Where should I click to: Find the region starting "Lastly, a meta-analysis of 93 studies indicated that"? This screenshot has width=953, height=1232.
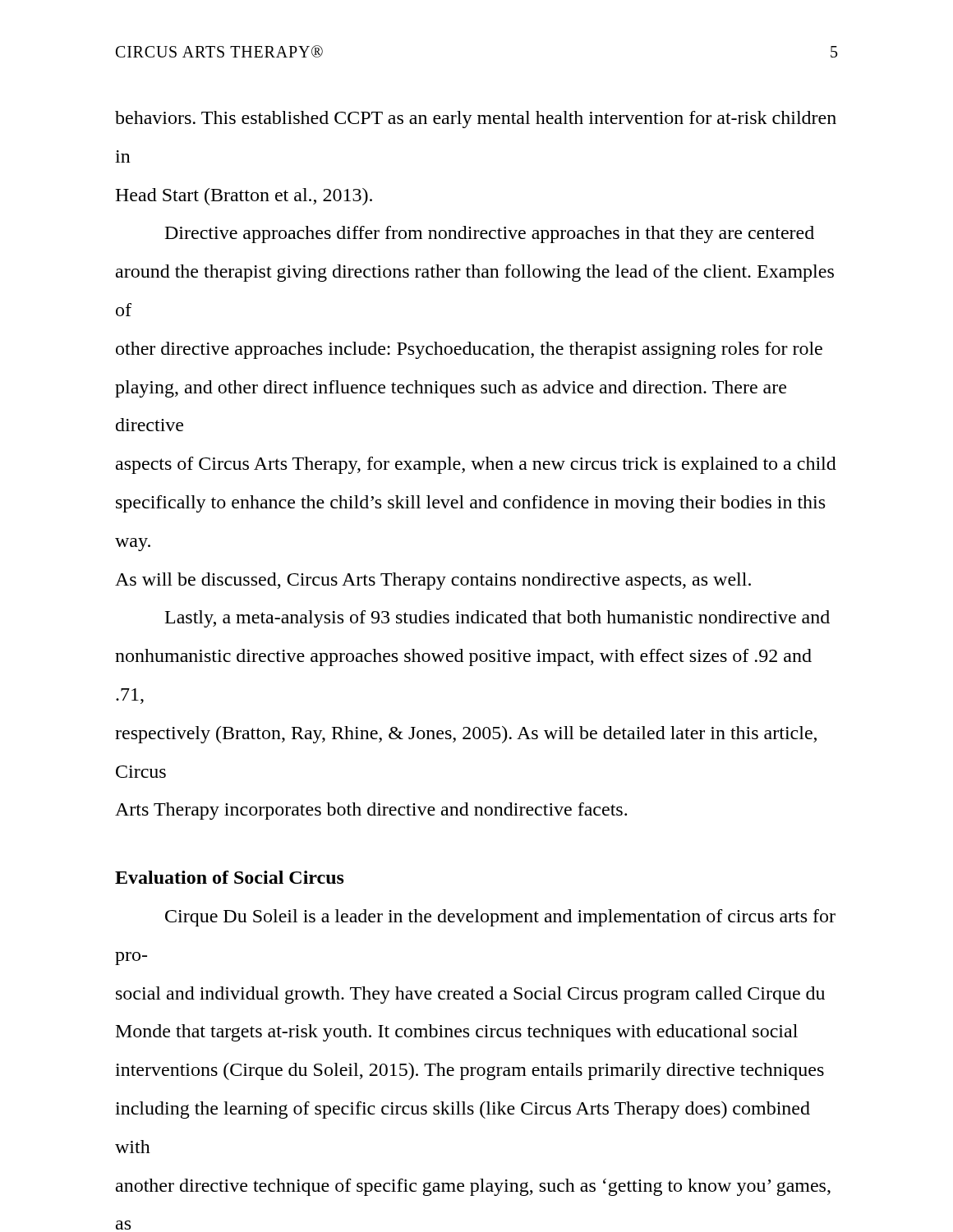[497, 619]
